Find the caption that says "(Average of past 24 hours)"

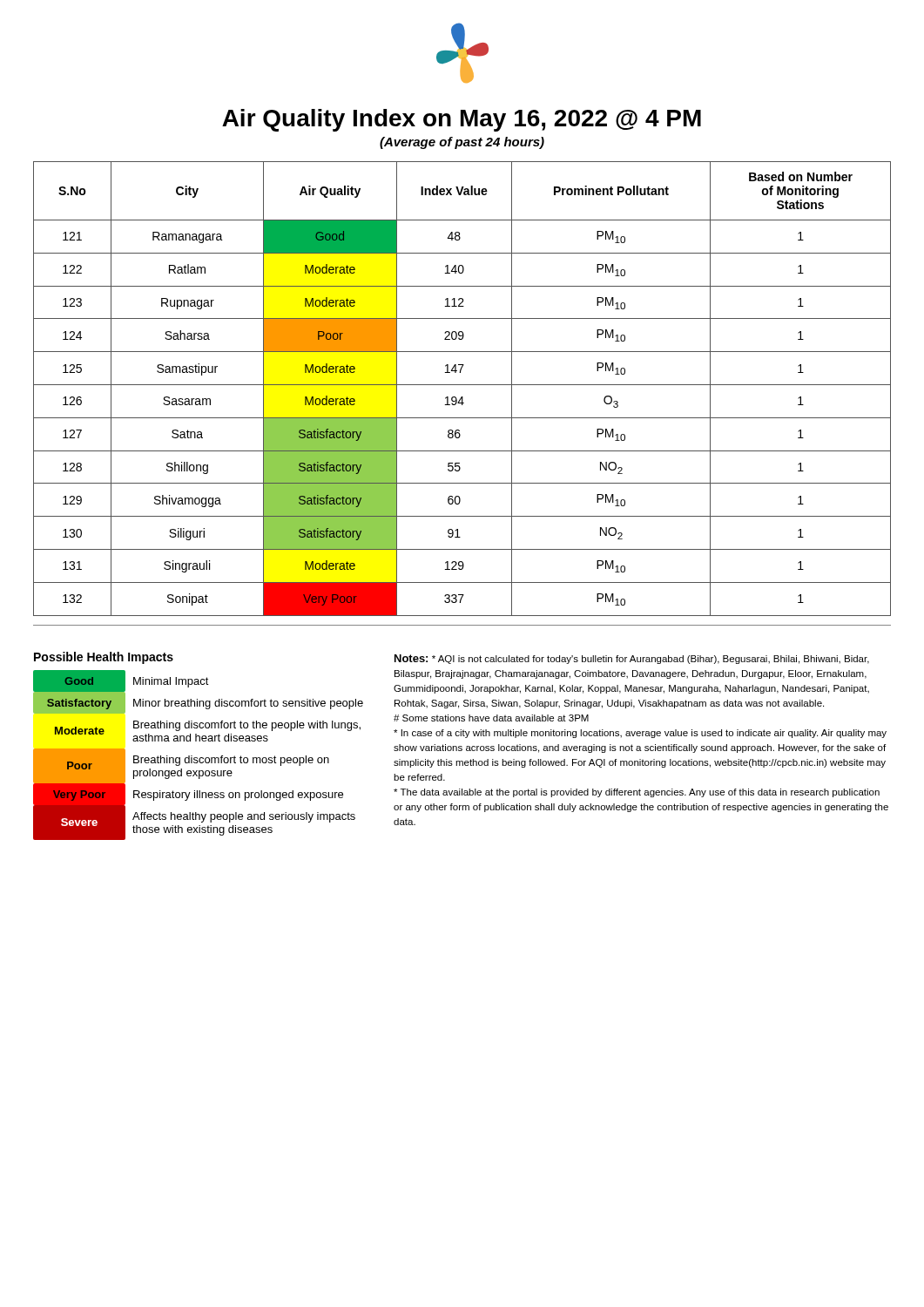click(x=462, y=142)
